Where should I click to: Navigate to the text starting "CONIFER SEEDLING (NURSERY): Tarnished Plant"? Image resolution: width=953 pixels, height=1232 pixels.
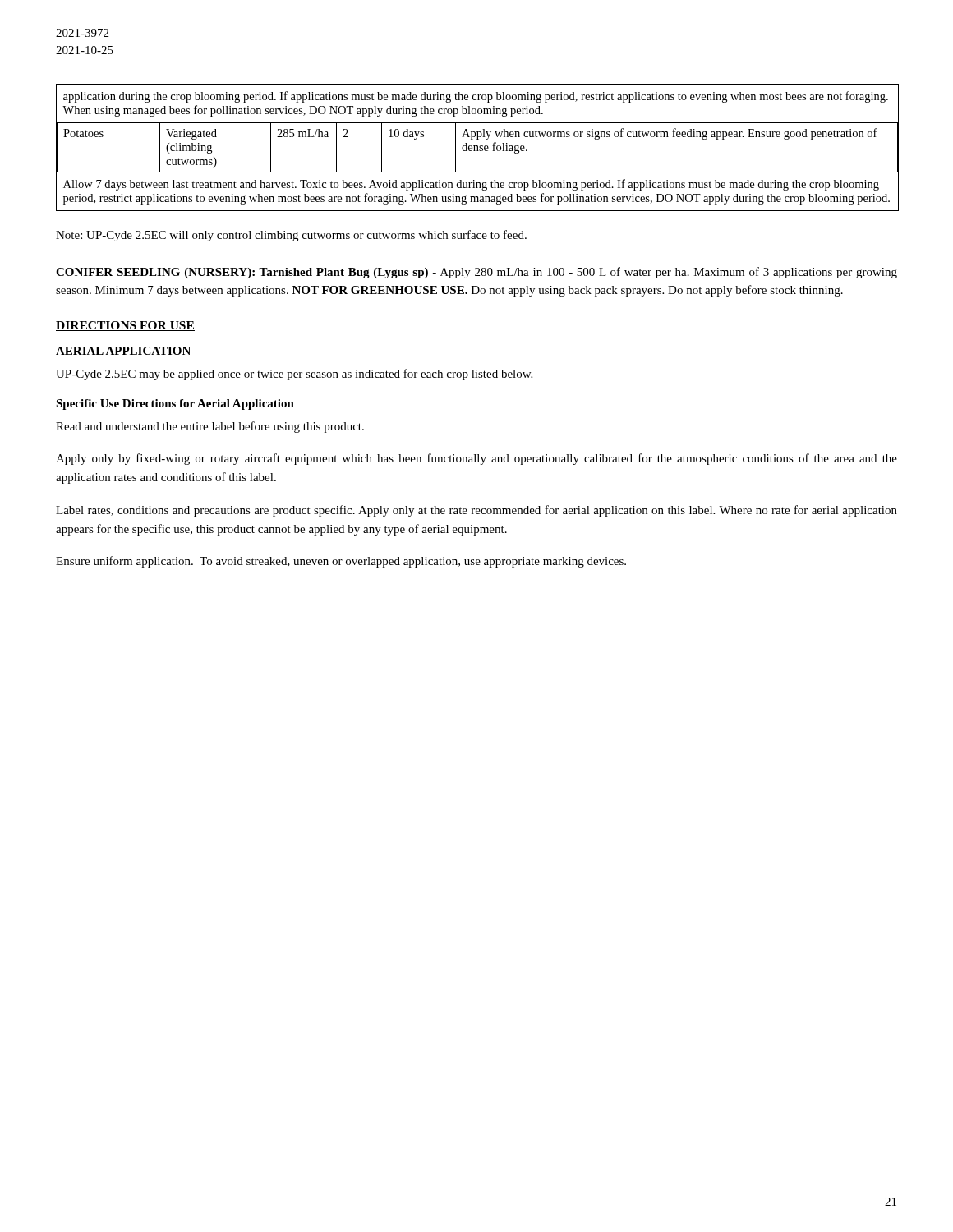tap(476, 281)
